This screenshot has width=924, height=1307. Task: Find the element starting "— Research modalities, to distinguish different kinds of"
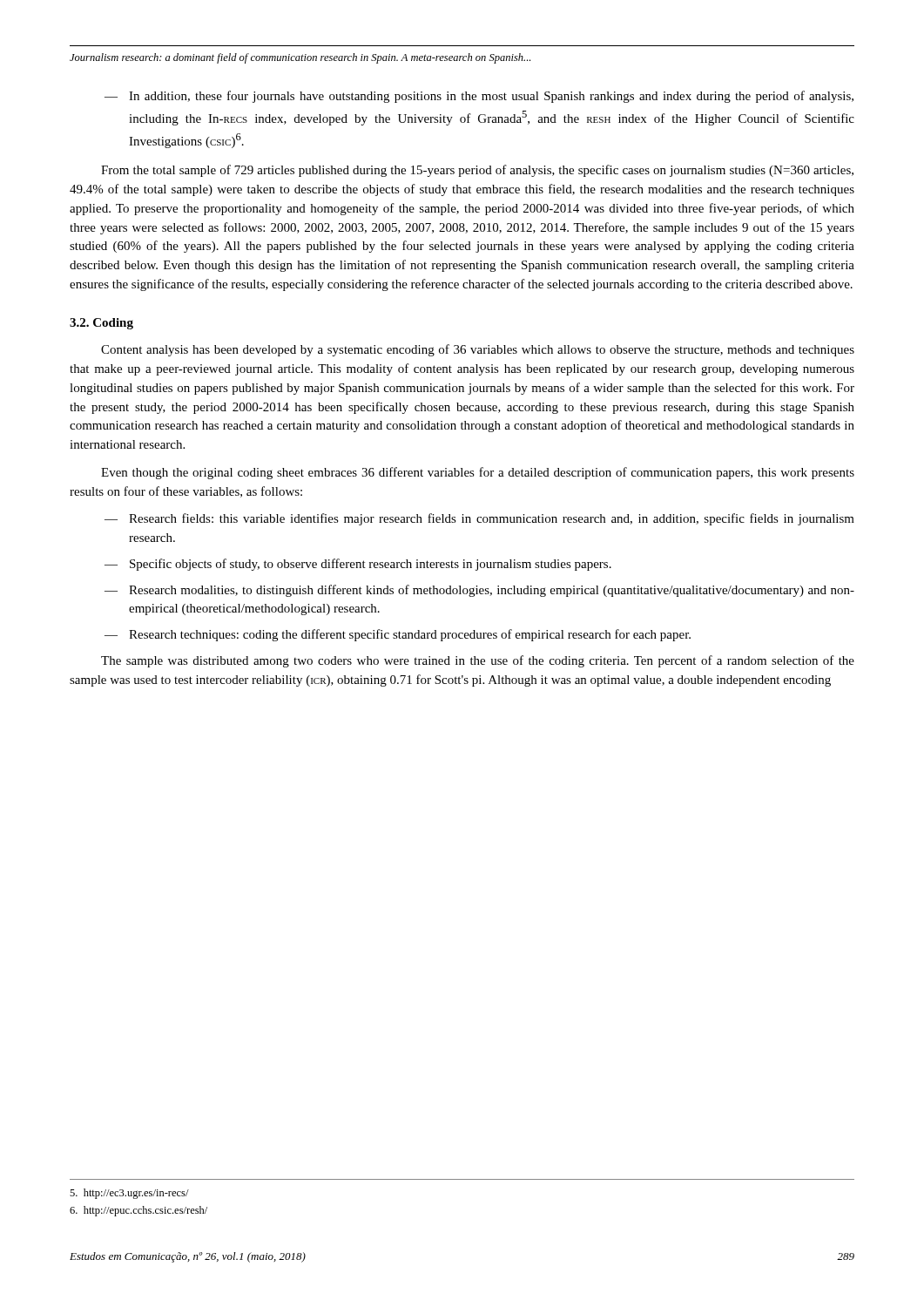coord(479,600)
